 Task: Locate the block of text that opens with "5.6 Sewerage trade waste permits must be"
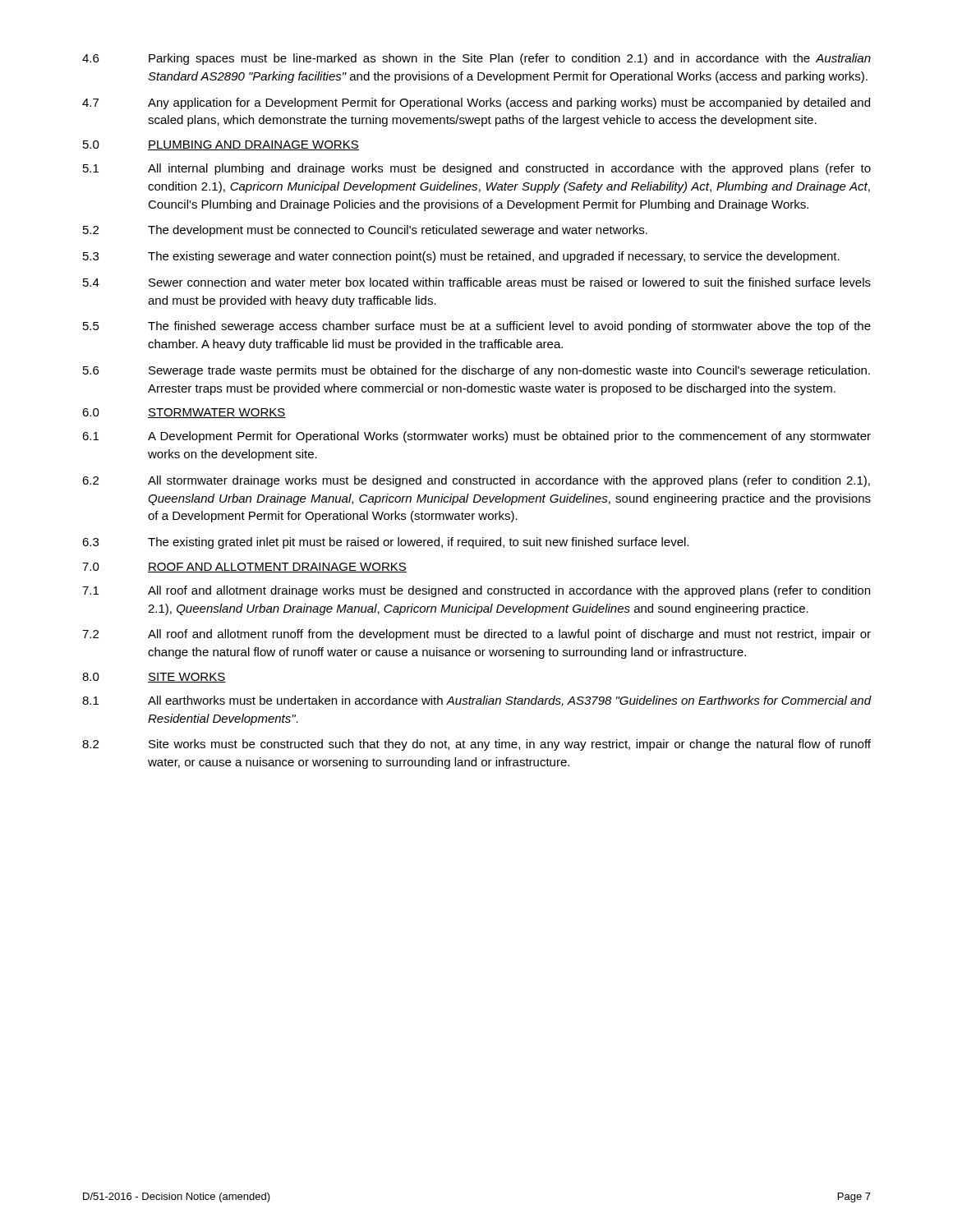pyautogui.click(x=476, y=379)
